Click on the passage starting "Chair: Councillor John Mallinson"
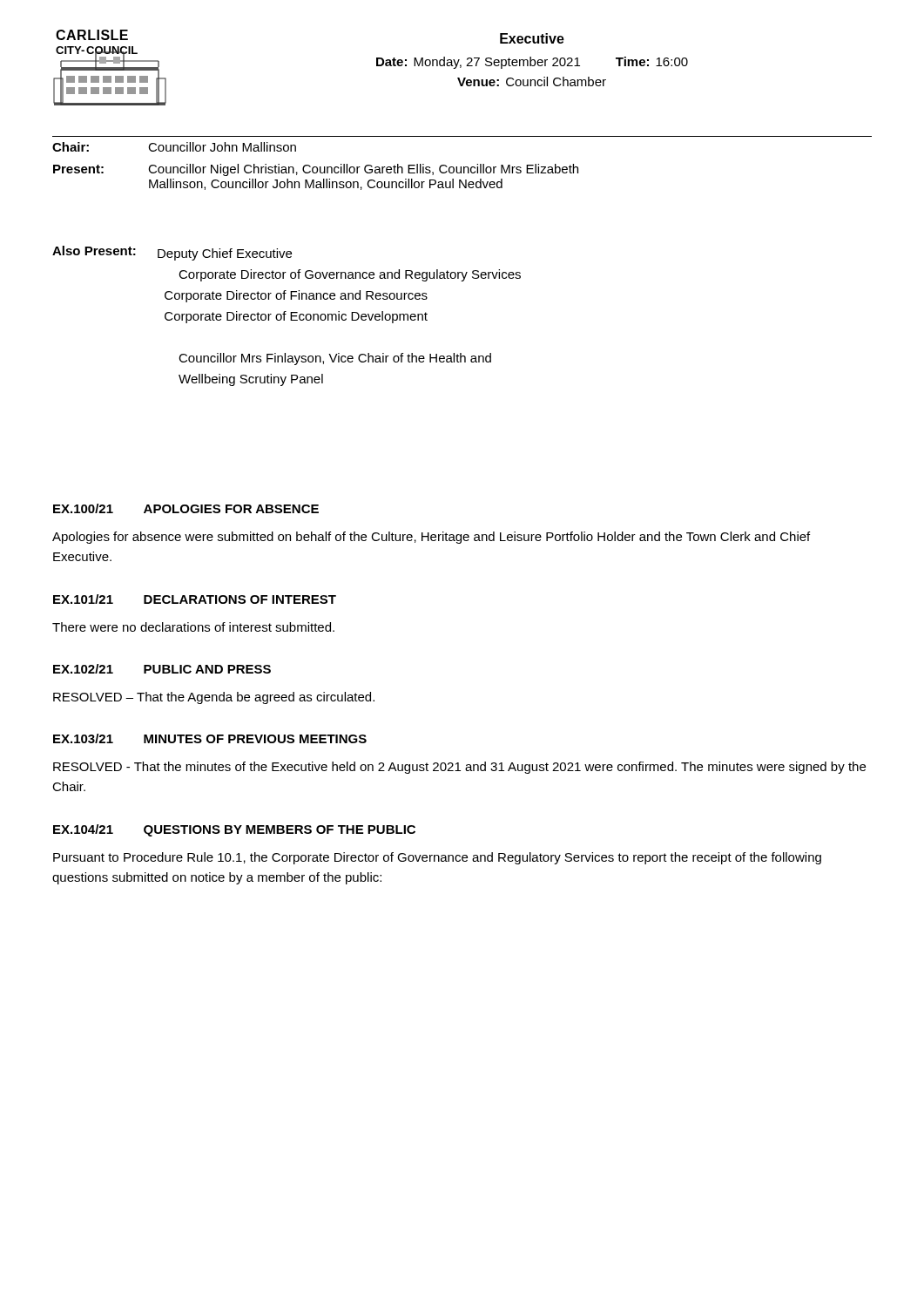 click(x=462, y=147)
